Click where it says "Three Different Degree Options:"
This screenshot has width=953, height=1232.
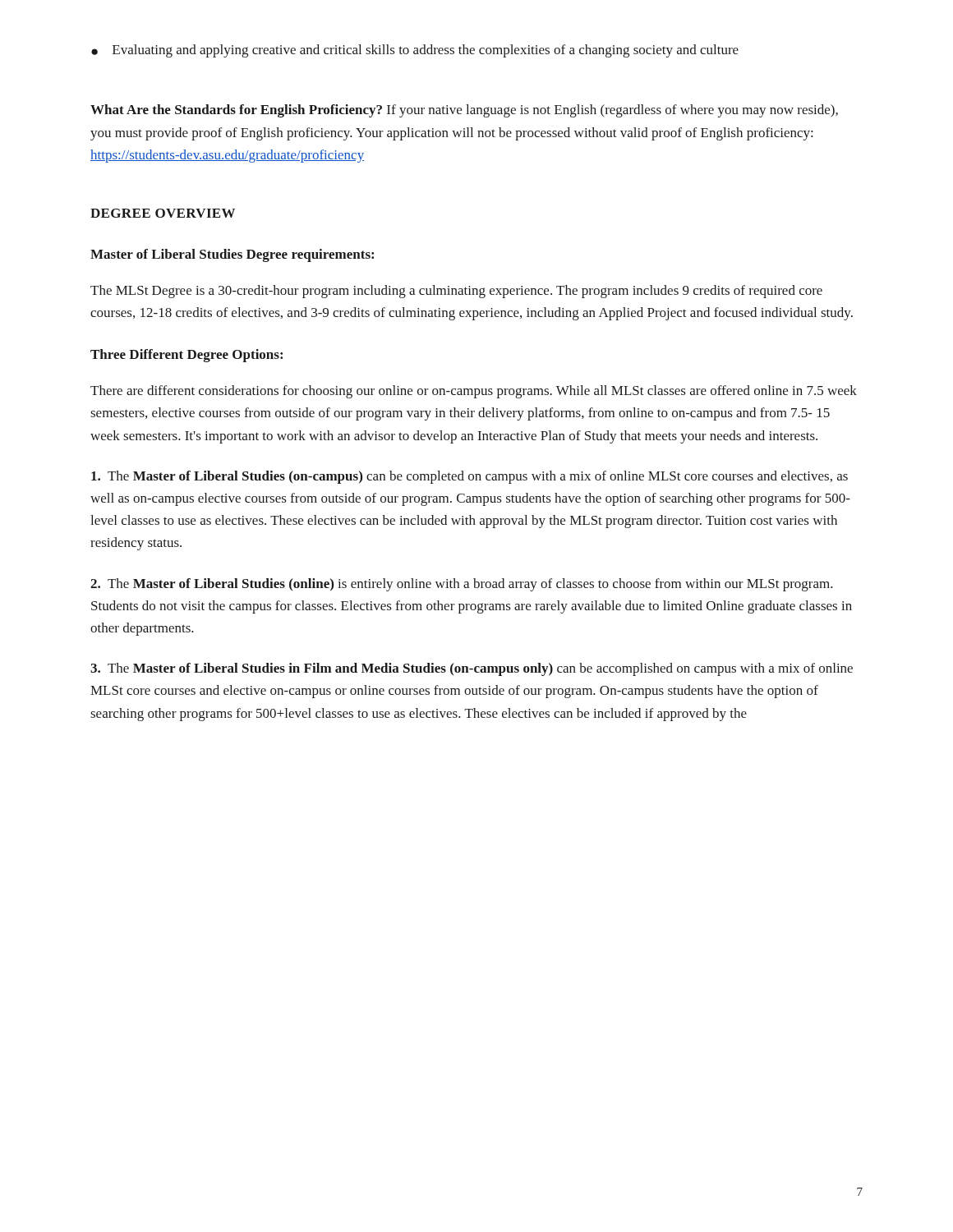point(187,355)
